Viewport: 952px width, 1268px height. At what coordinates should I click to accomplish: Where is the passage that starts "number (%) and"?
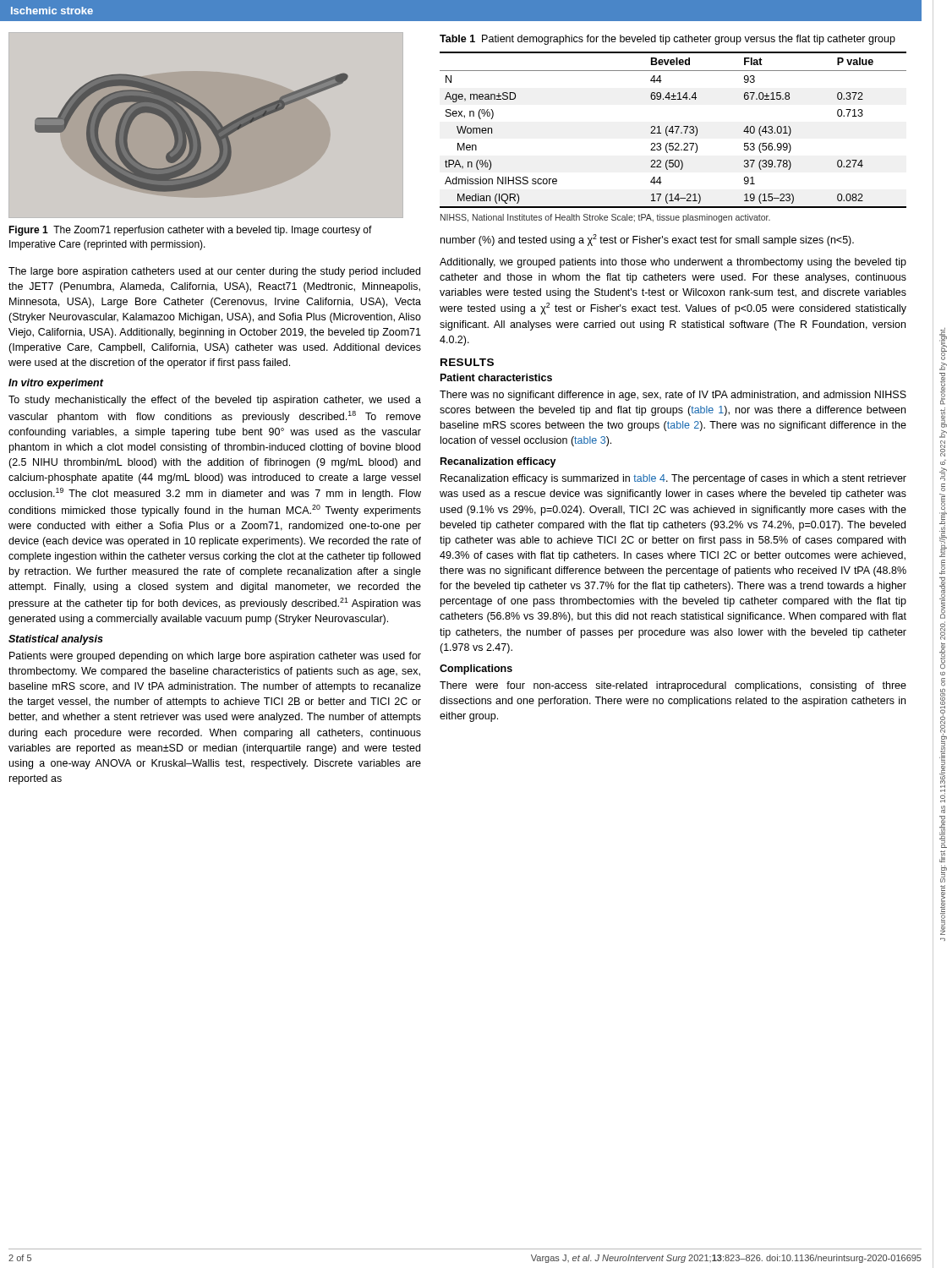(x=647, y=239)
